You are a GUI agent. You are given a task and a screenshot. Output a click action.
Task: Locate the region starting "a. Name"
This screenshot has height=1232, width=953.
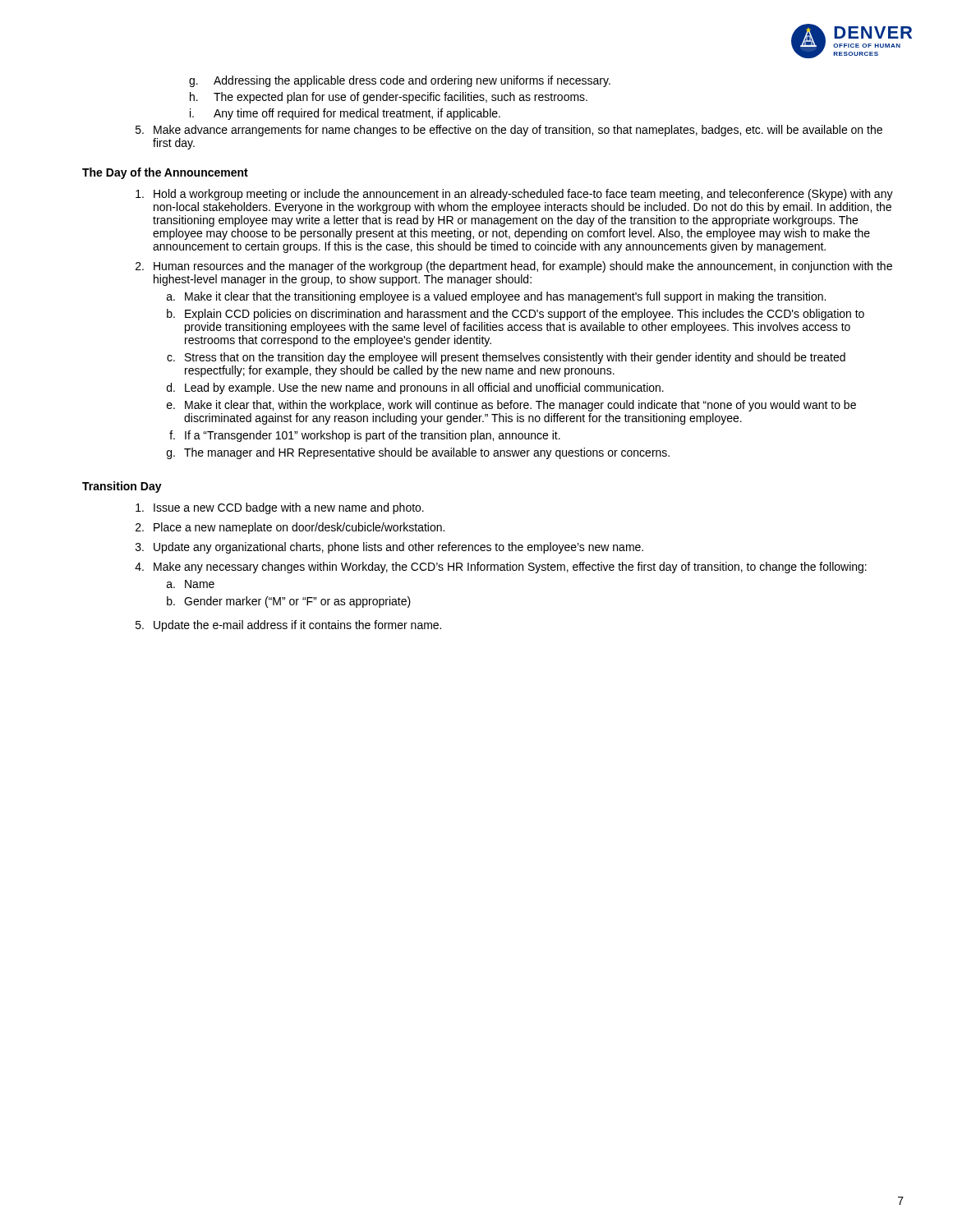coord(191,584)
